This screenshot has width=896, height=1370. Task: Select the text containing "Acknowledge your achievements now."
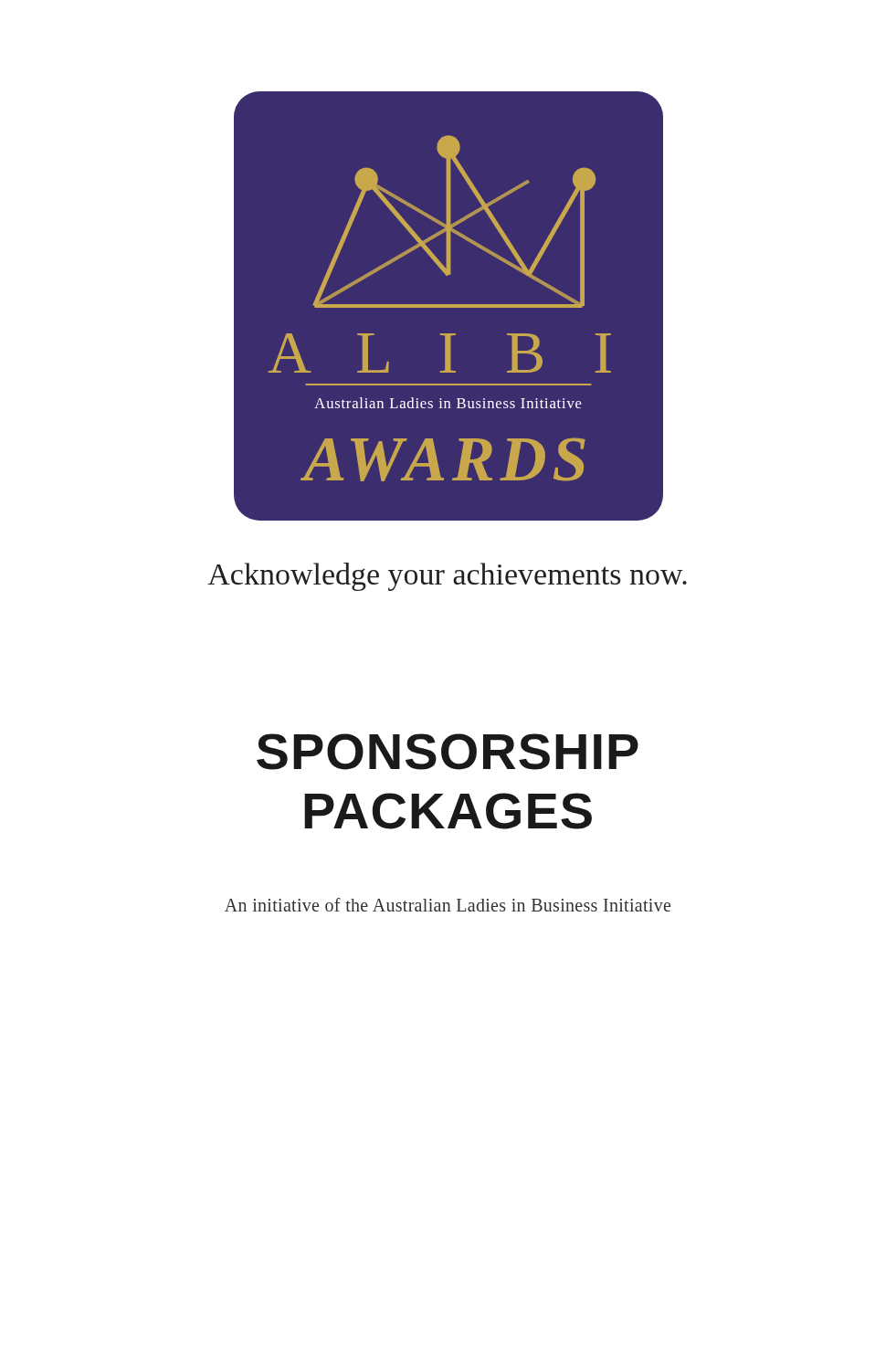click(x=448, y=574)
